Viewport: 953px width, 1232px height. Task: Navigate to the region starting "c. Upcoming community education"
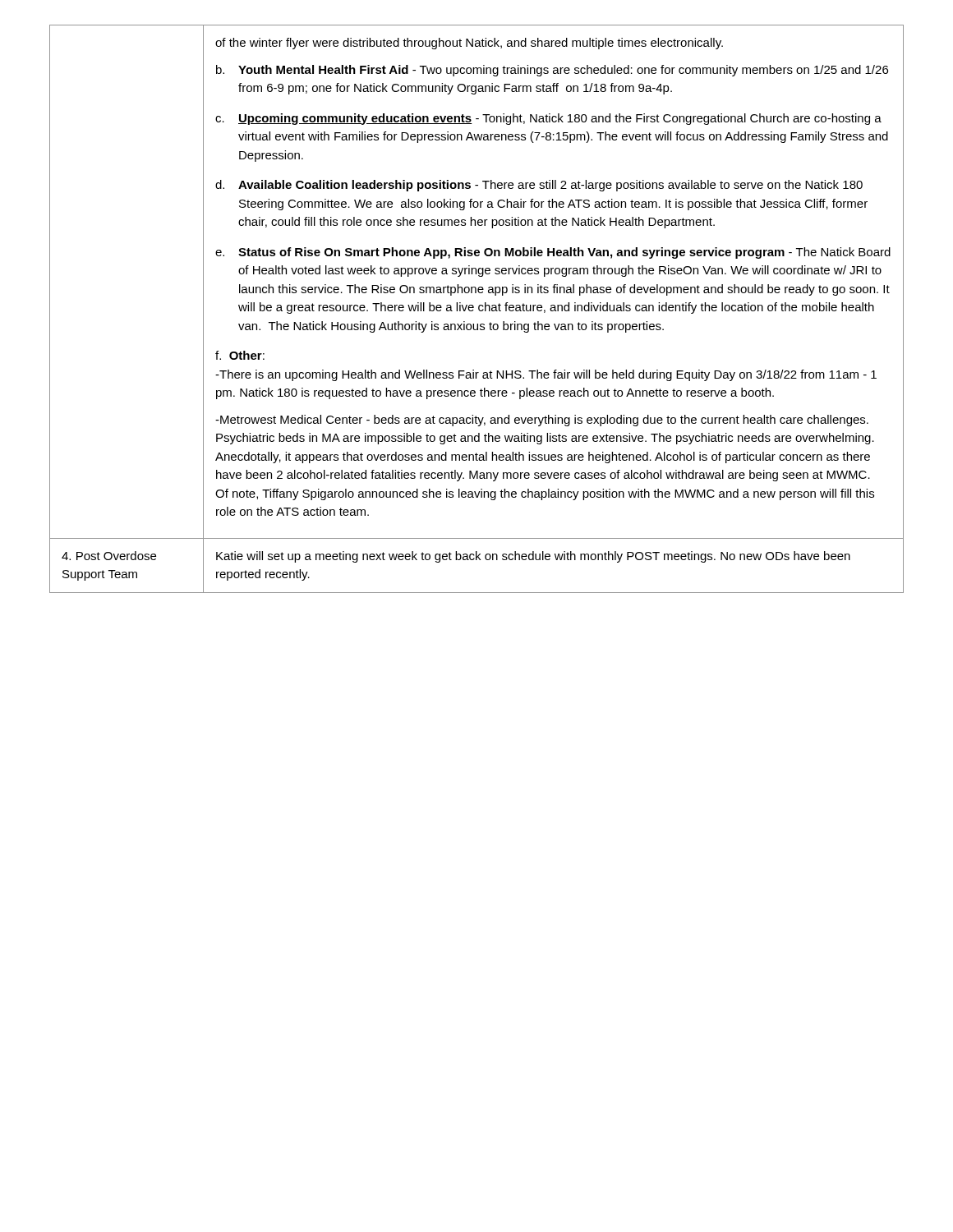[553, 137]
